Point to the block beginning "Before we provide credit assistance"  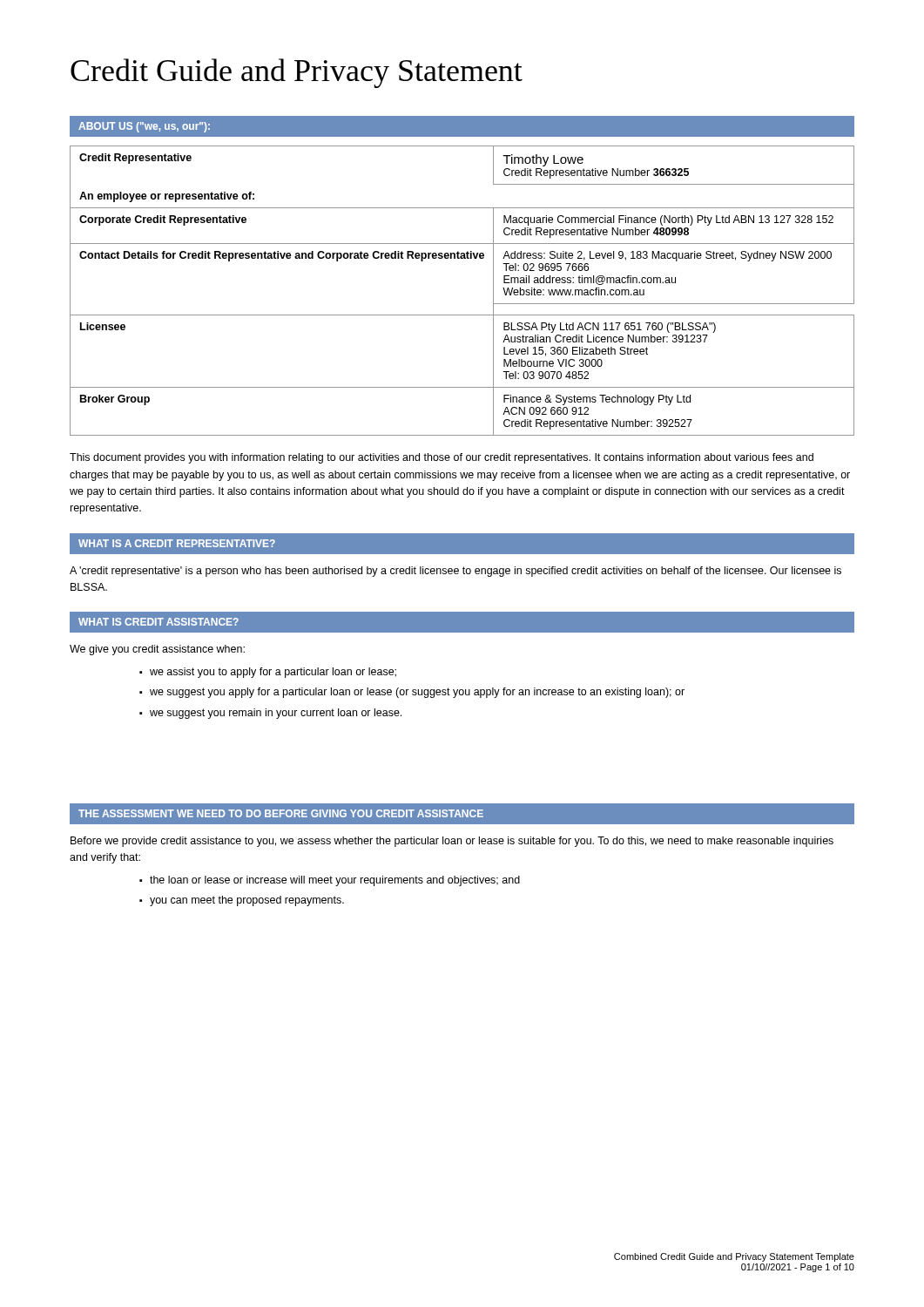452,849
